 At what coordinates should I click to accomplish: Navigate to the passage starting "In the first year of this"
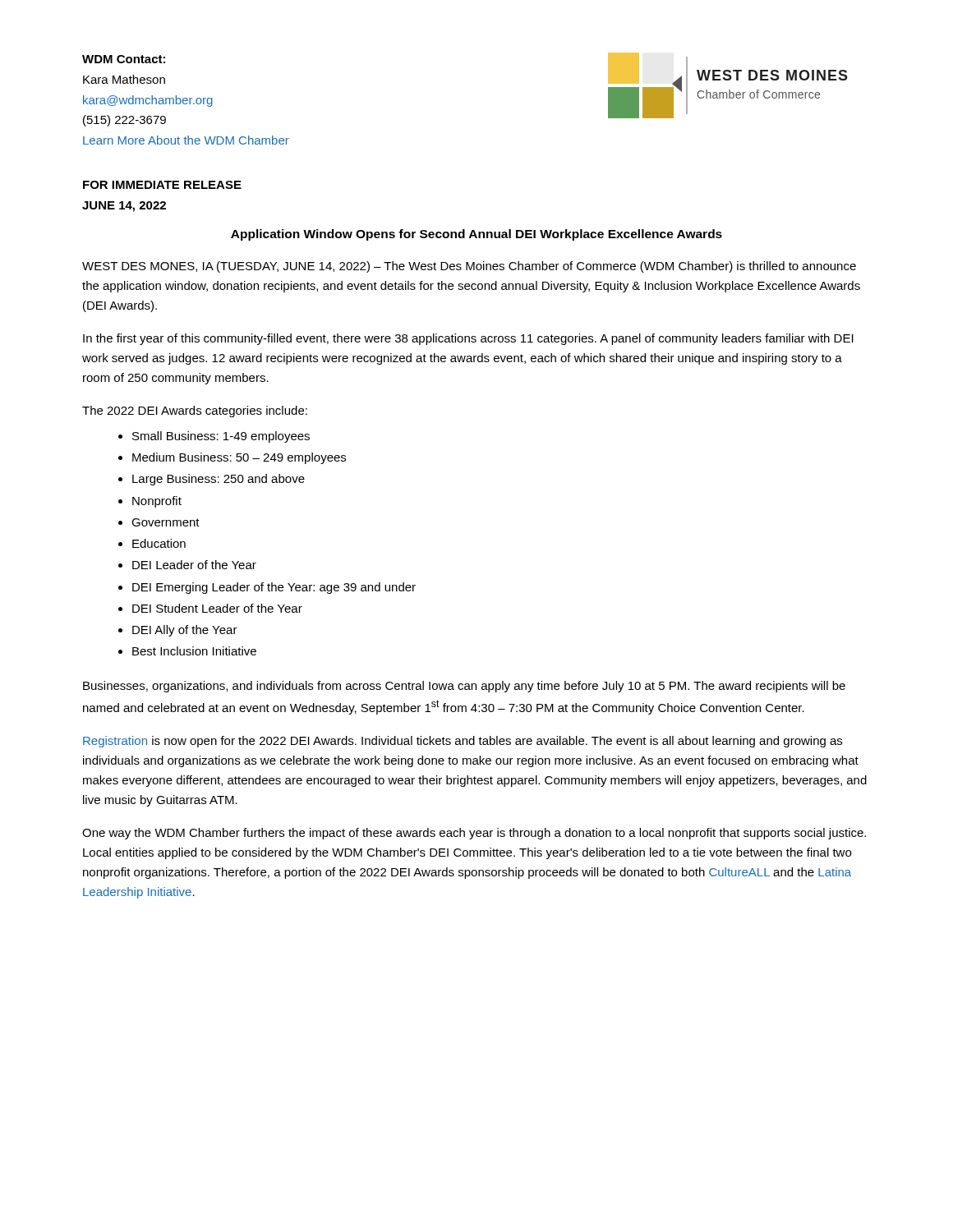[468, 357]
